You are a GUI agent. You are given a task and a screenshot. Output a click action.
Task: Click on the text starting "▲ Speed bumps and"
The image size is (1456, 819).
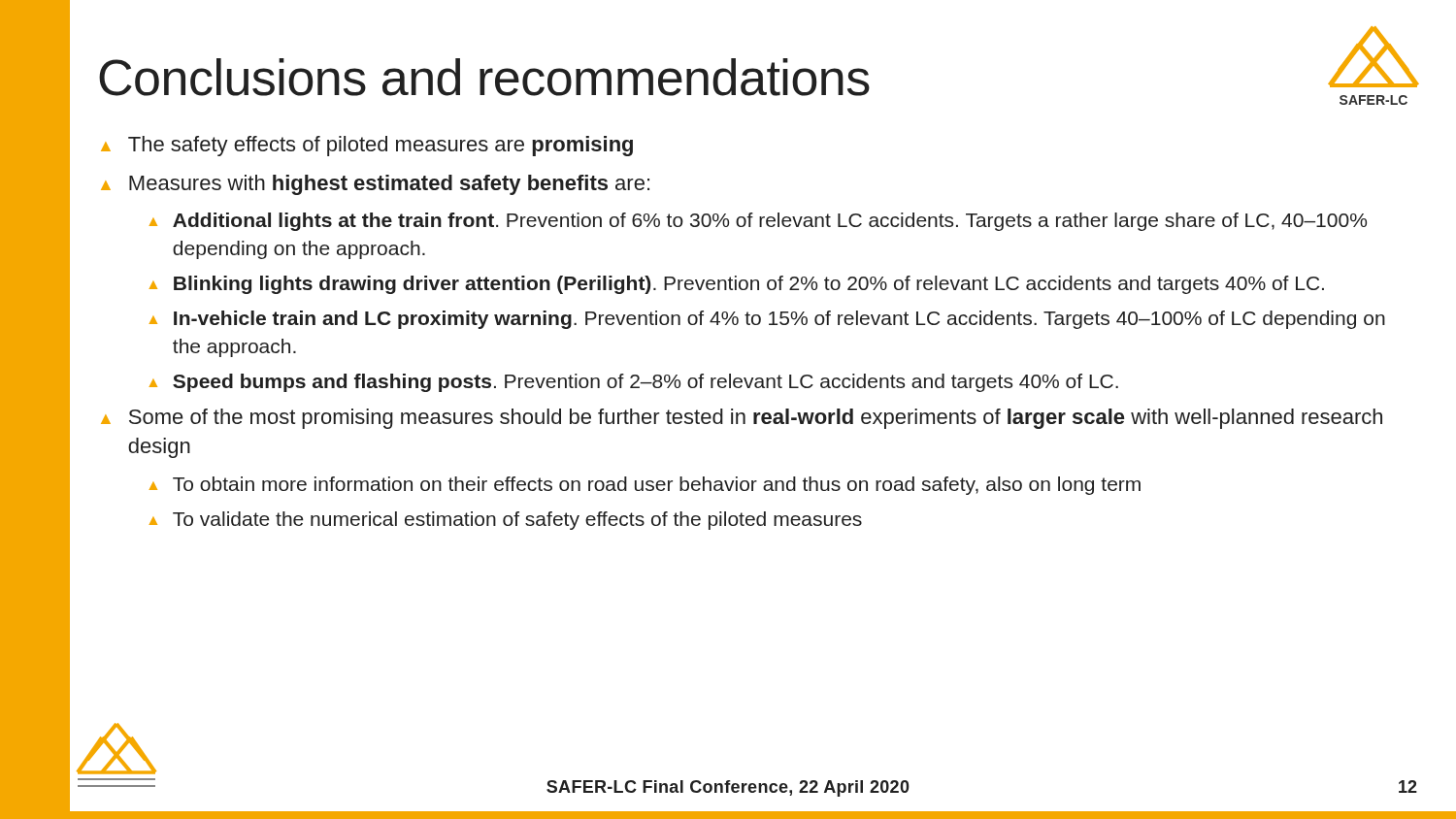[777, 382]
